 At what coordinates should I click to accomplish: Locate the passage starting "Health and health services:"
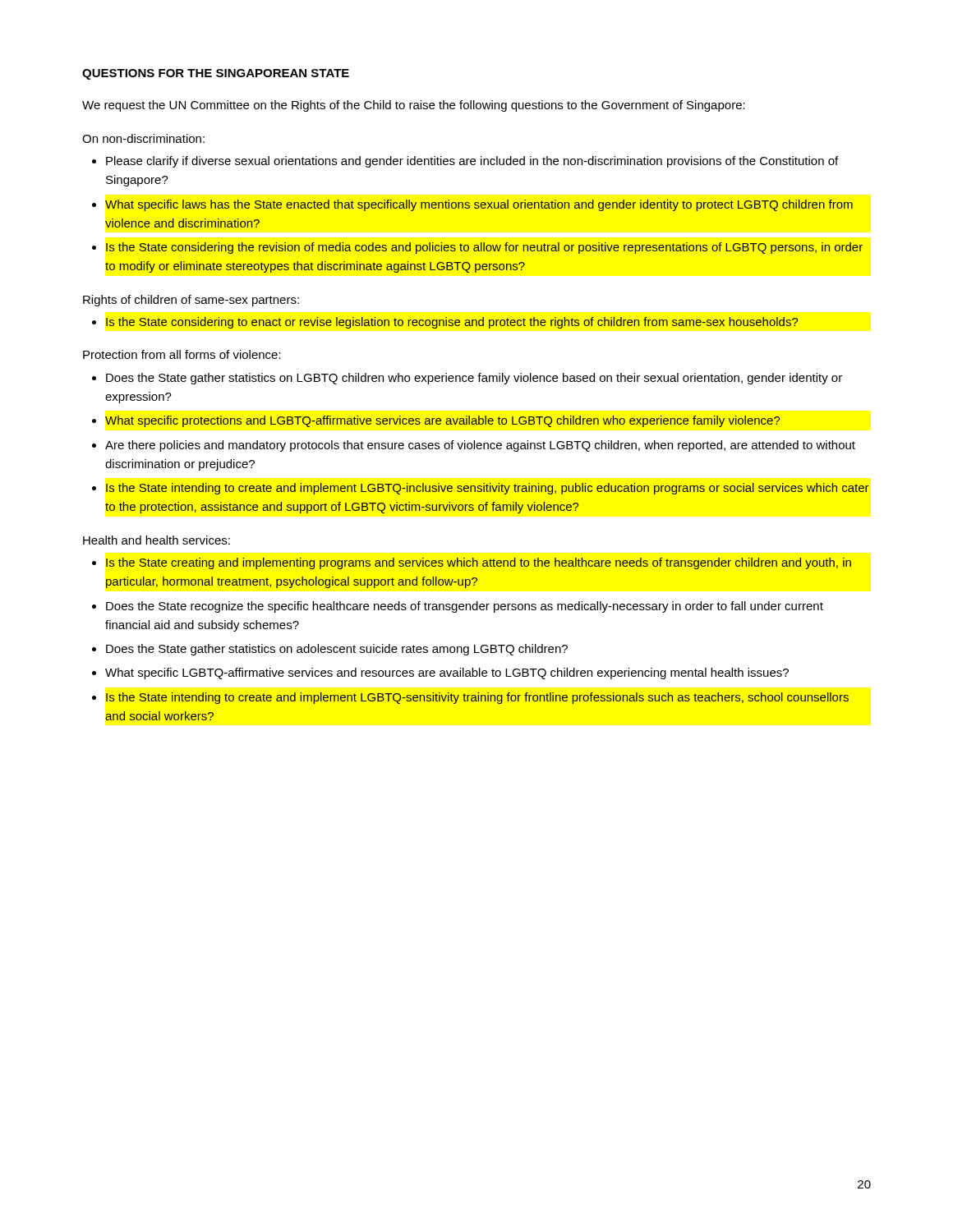(156, 540)
